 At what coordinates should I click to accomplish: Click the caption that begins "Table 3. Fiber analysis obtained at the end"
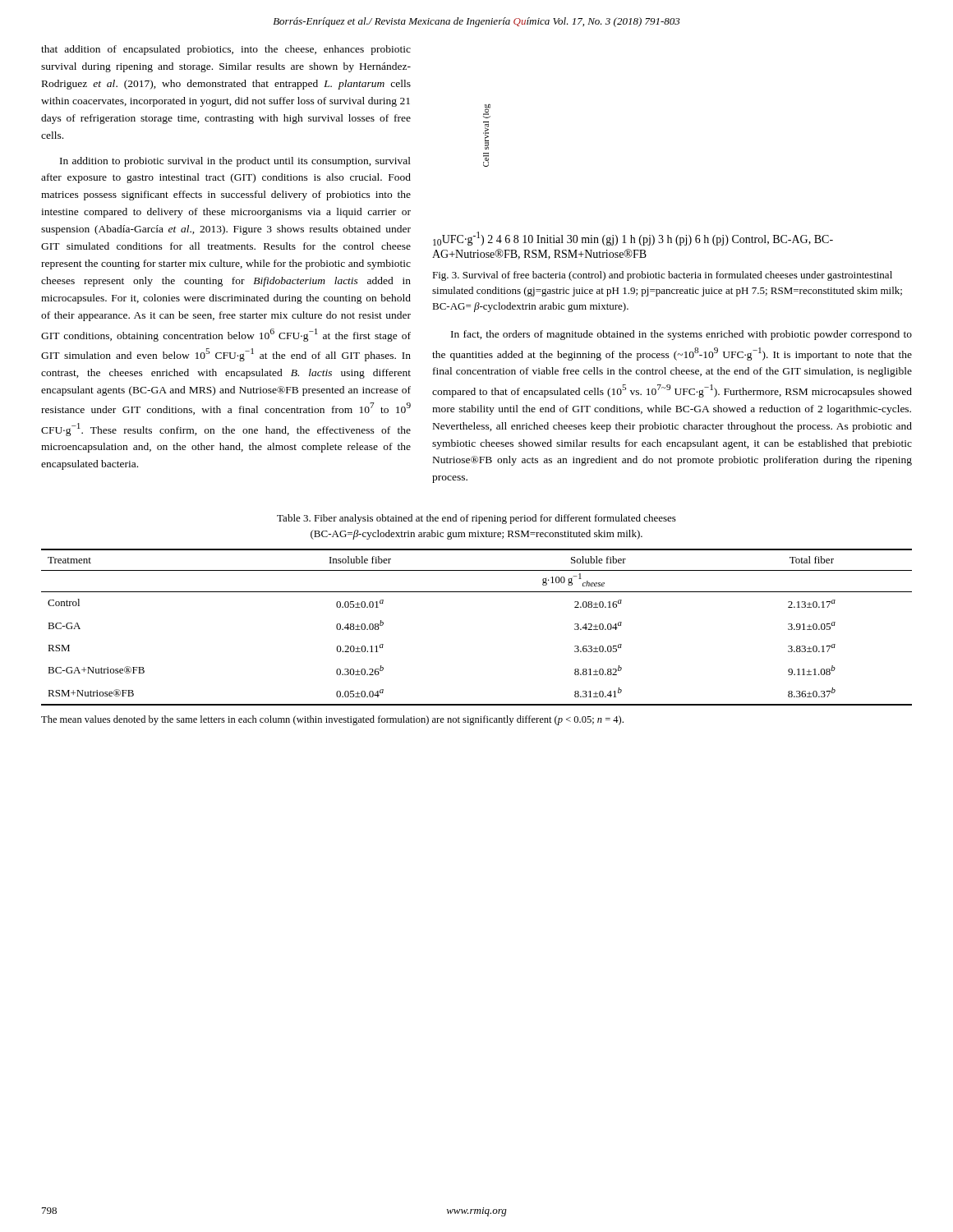tap(476, 526)
